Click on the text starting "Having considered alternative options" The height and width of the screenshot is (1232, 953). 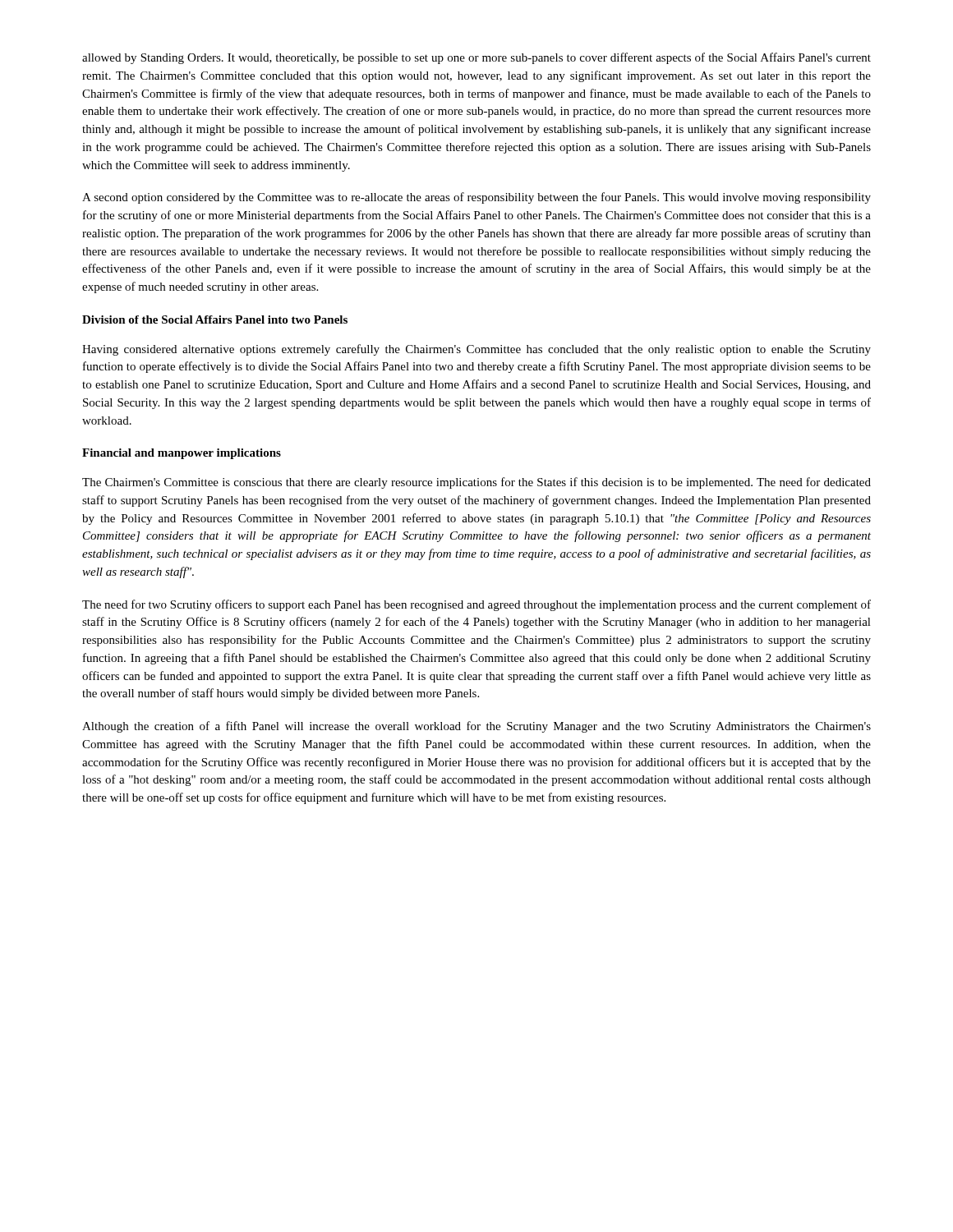tap(476, 384)
